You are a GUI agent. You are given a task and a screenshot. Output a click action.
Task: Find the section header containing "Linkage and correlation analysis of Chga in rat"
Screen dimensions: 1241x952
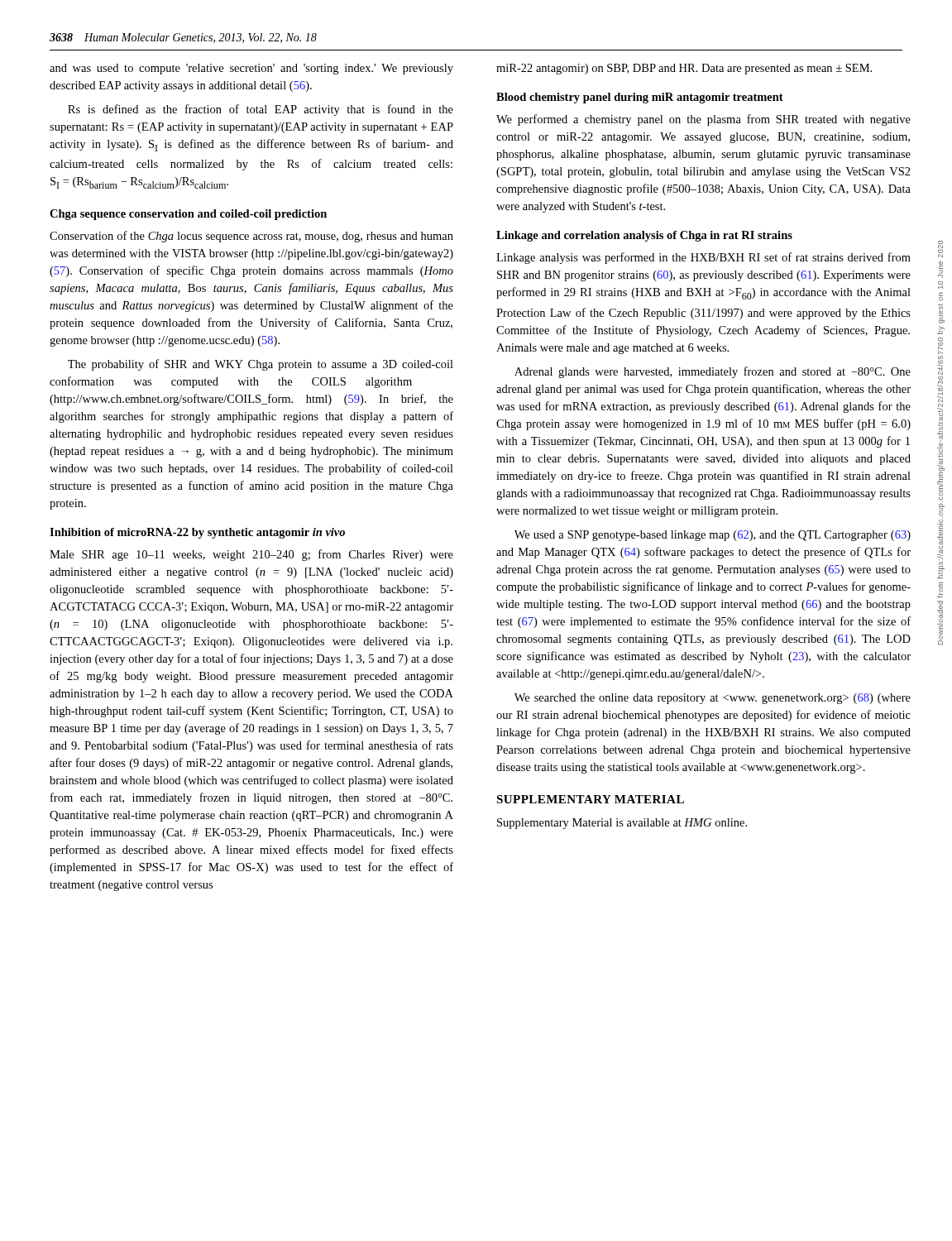pos(644,235)
